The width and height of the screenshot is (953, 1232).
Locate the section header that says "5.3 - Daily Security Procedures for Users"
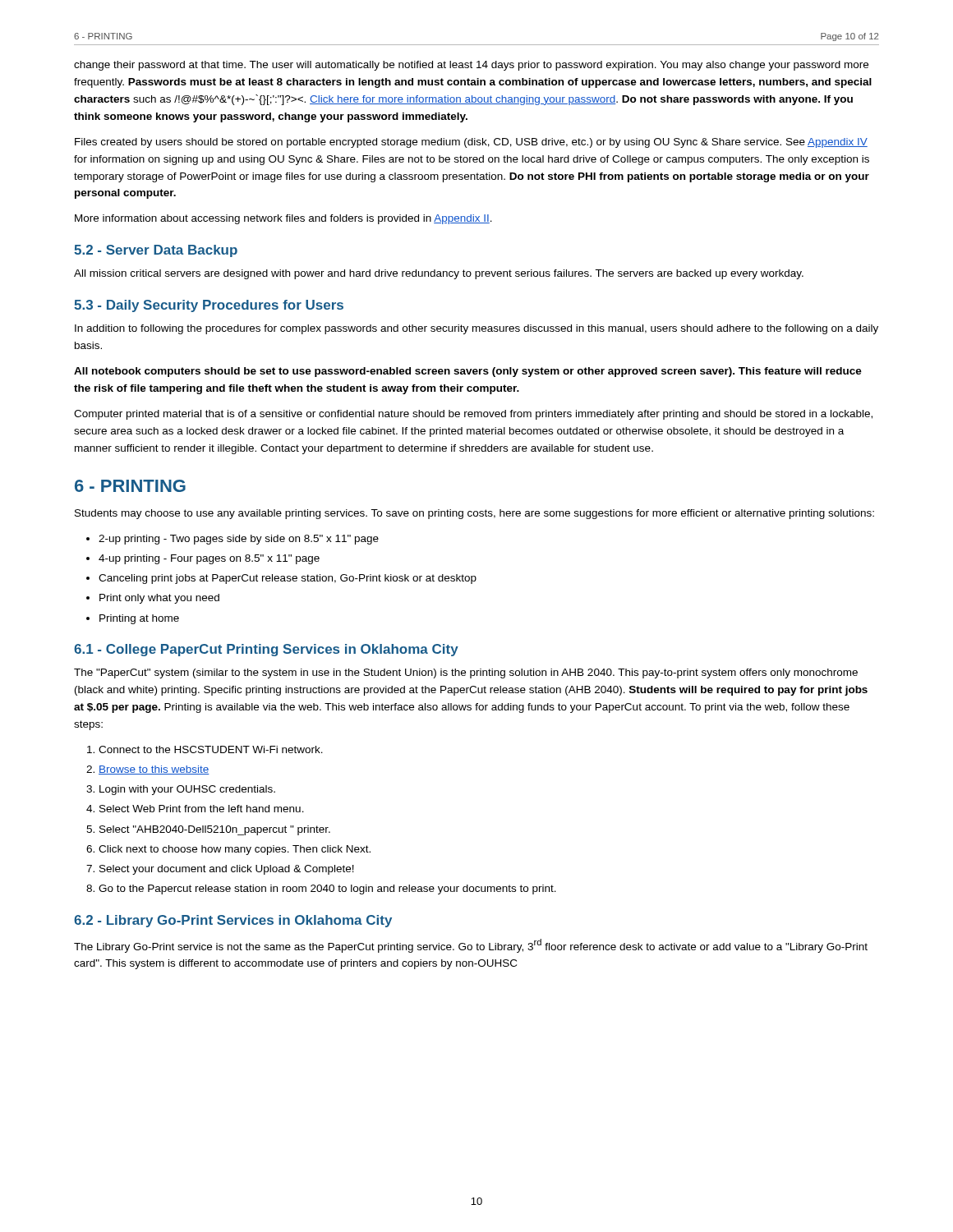click(209, 306)
